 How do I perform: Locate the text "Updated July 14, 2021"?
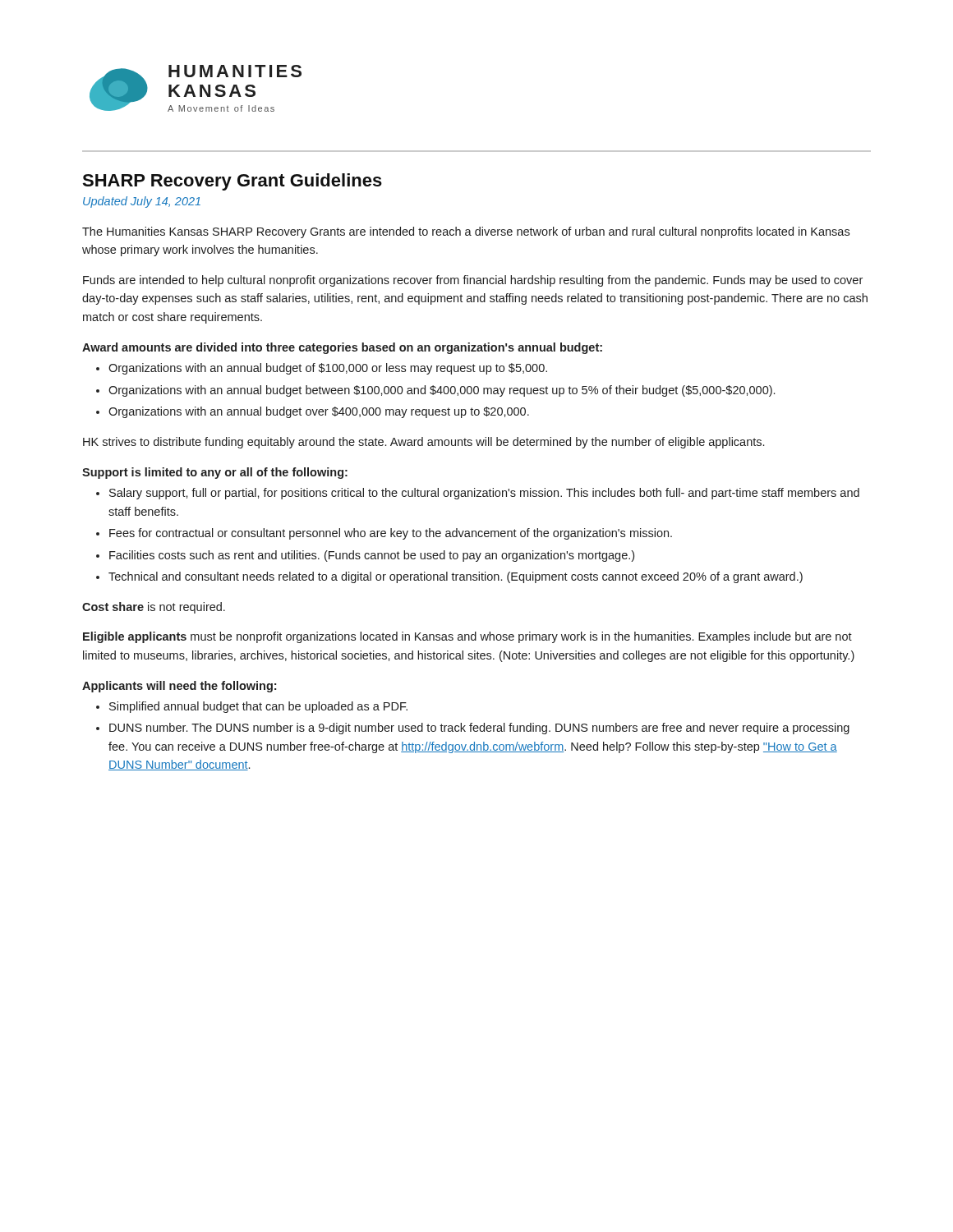(x=142, y=201)
